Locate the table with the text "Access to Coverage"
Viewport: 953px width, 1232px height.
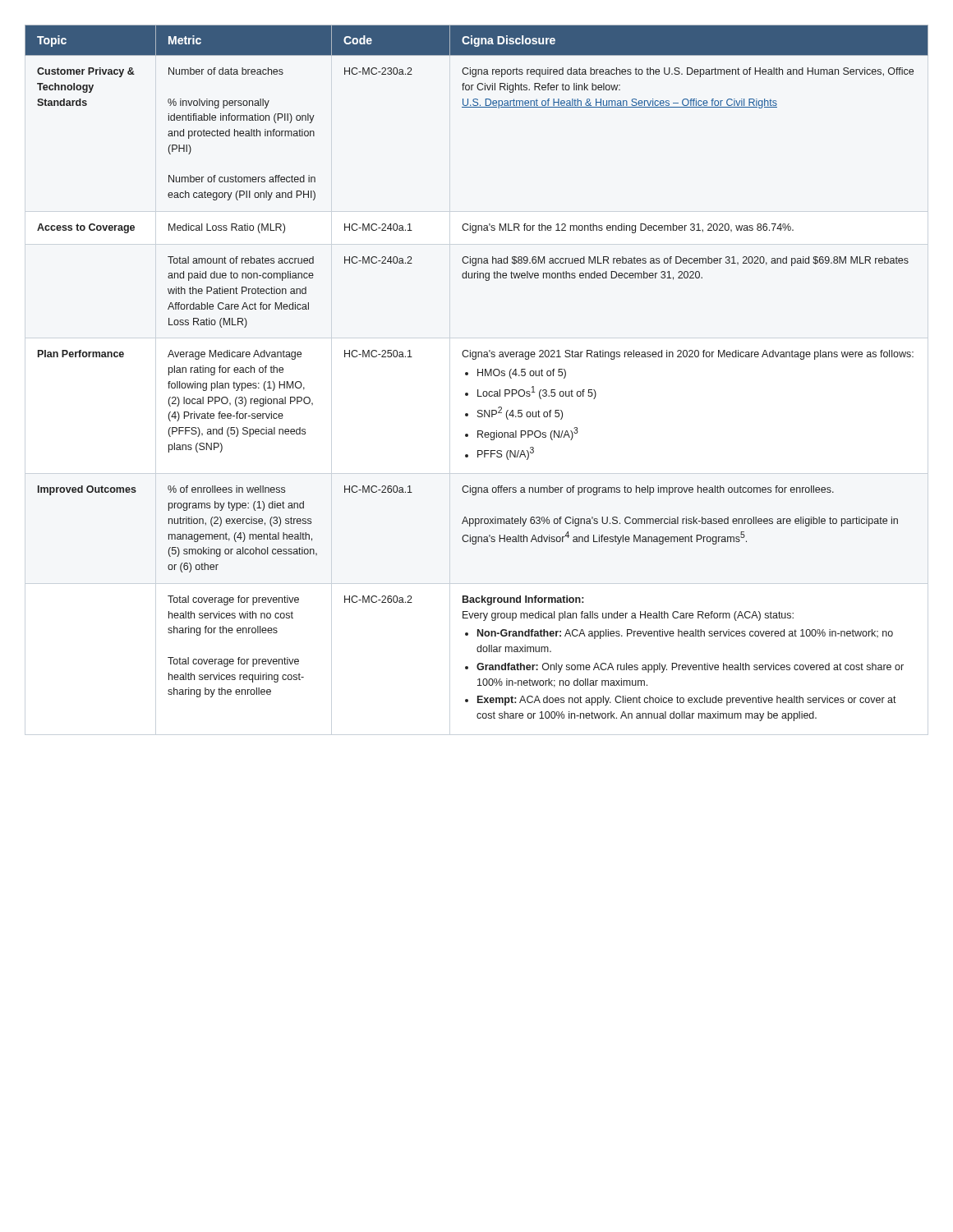(476, 380)
